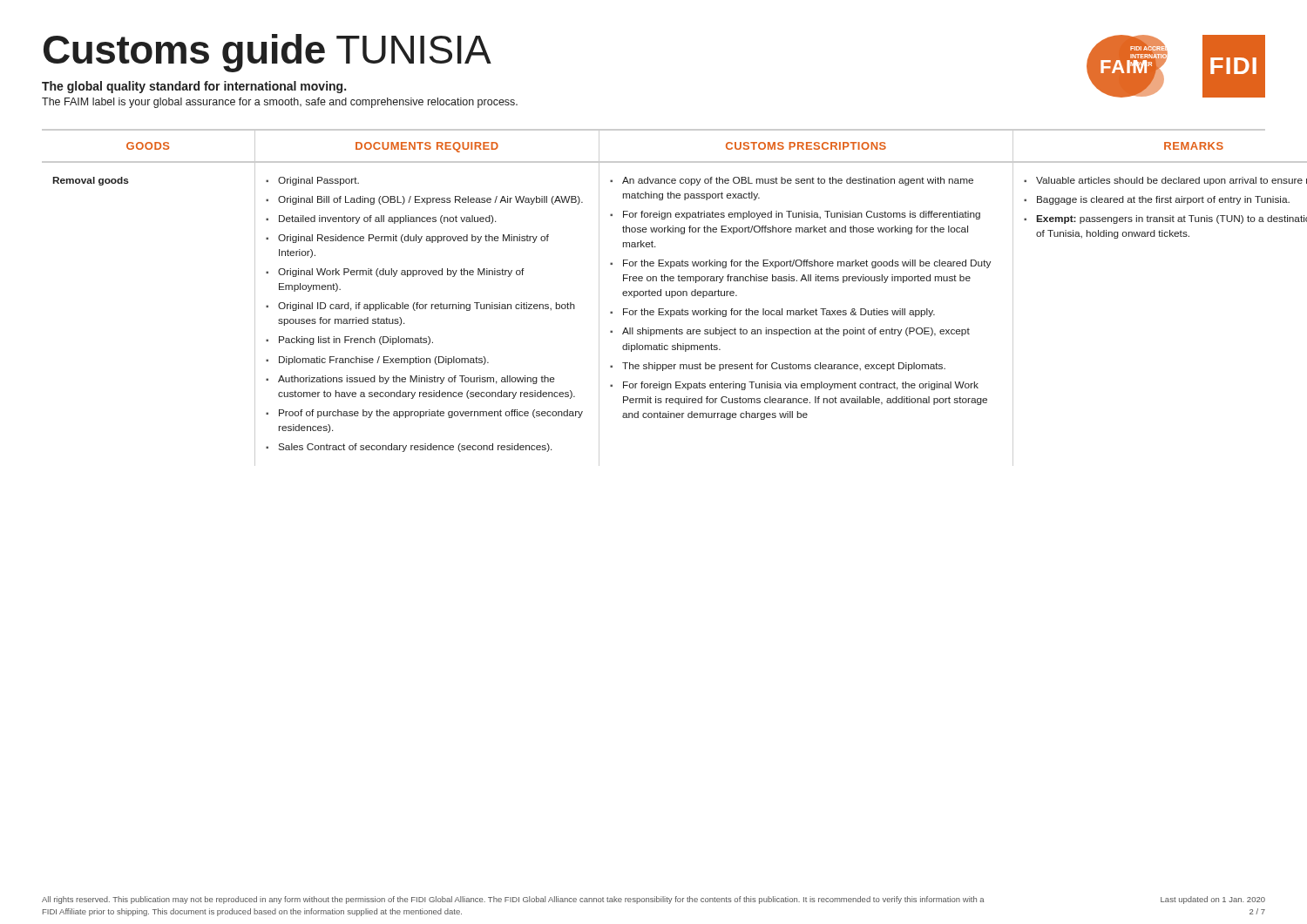Select the text block containing "The global quality standard"
1307x924 pixels.
tap(194, 86)
